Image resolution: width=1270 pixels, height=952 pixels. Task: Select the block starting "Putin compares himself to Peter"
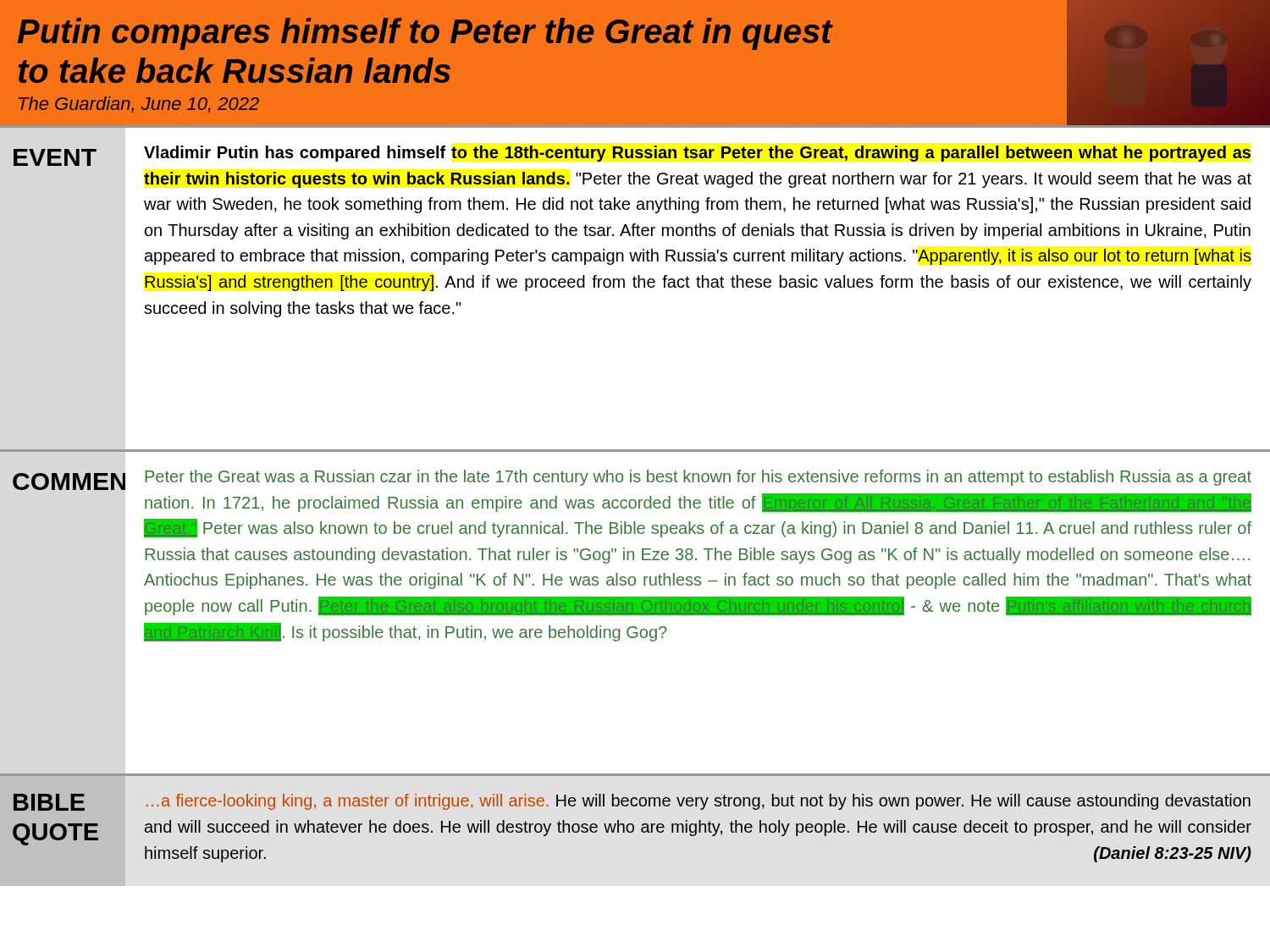[x=425, y=34]
